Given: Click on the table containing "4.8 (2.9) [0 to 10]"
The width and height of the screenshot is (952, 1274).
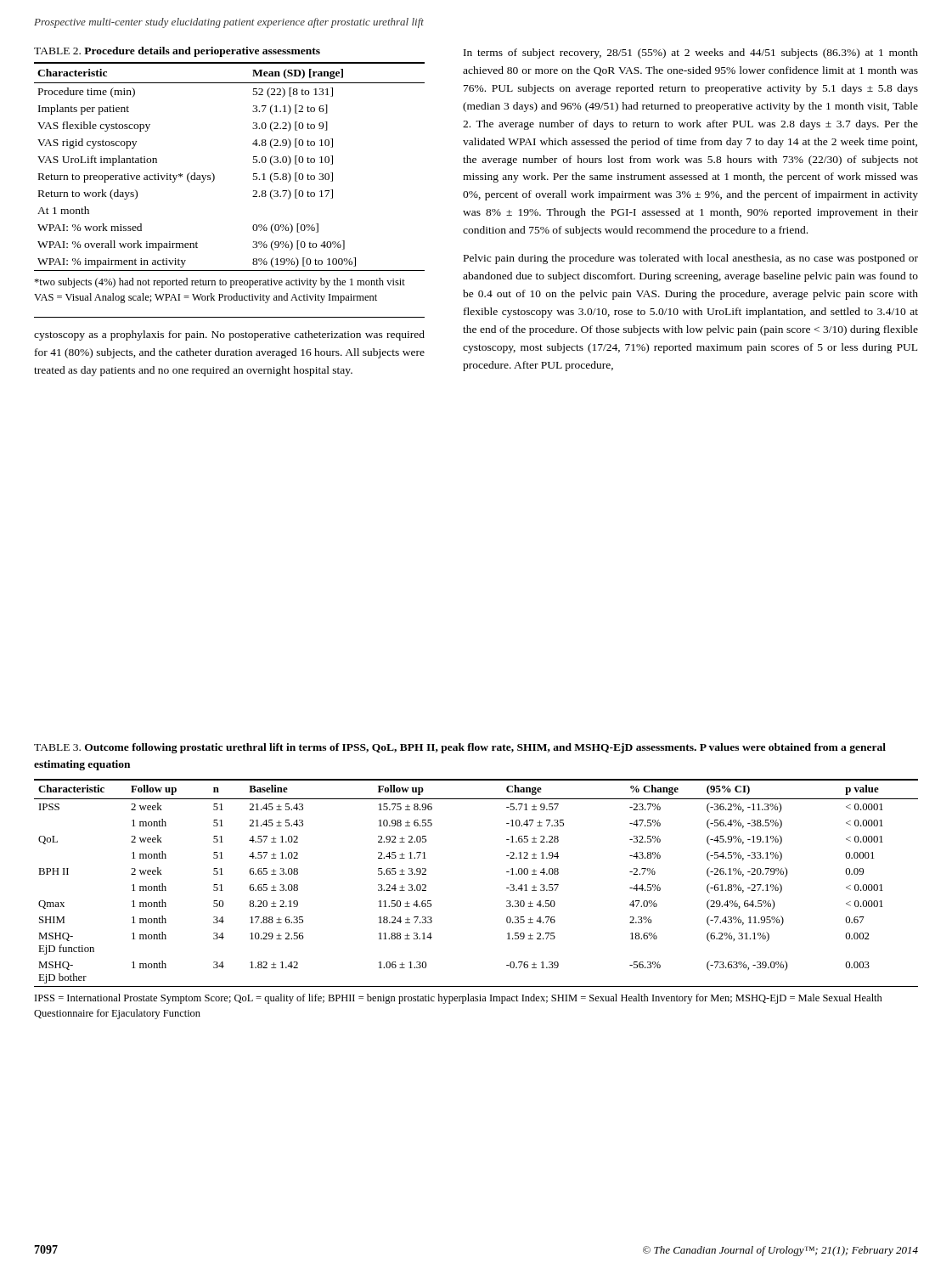Looking at the screenshot, I should tap(229, 167).
